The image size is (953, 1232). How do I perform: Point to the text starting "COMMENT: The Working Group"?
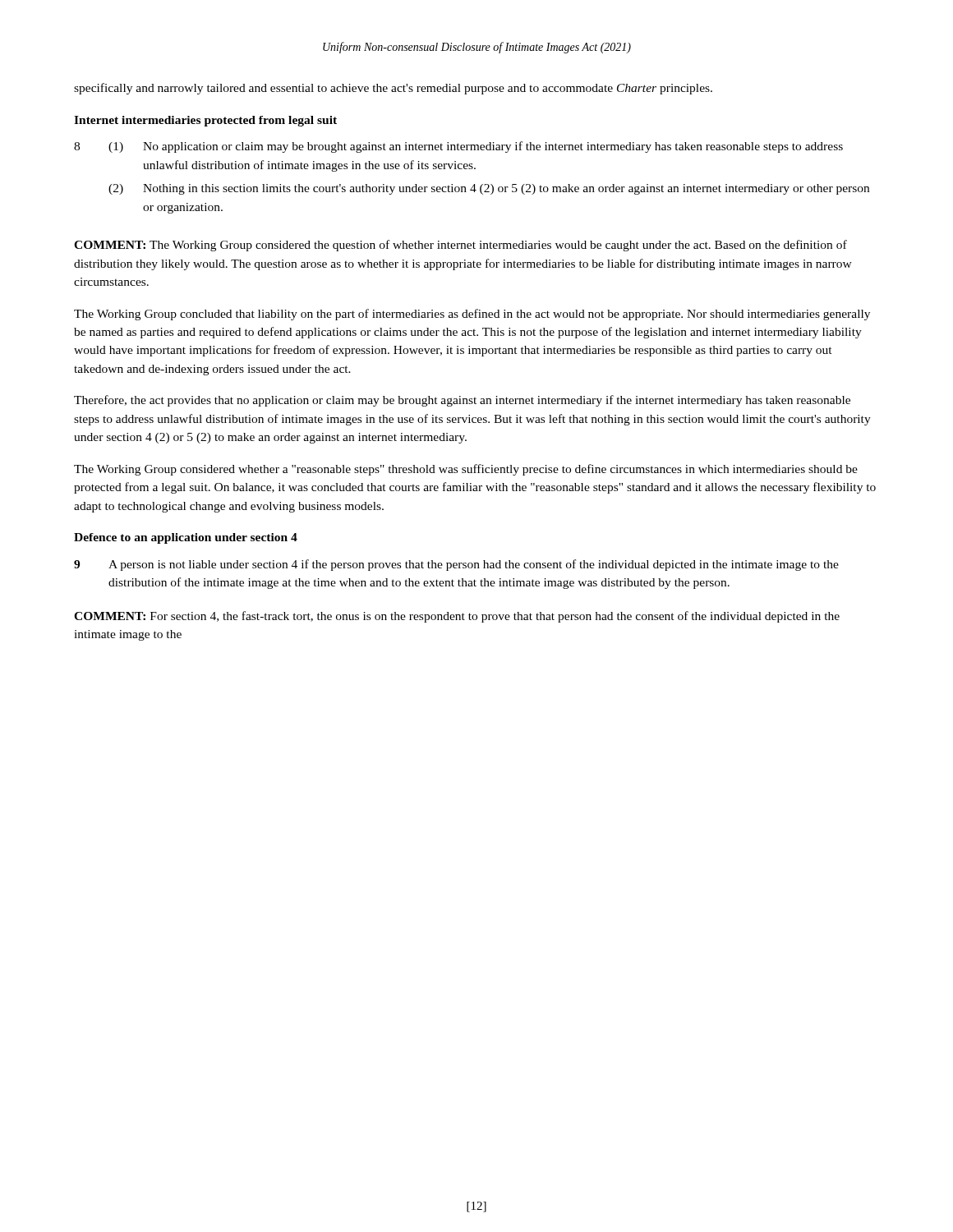click(x=463, y=263)
